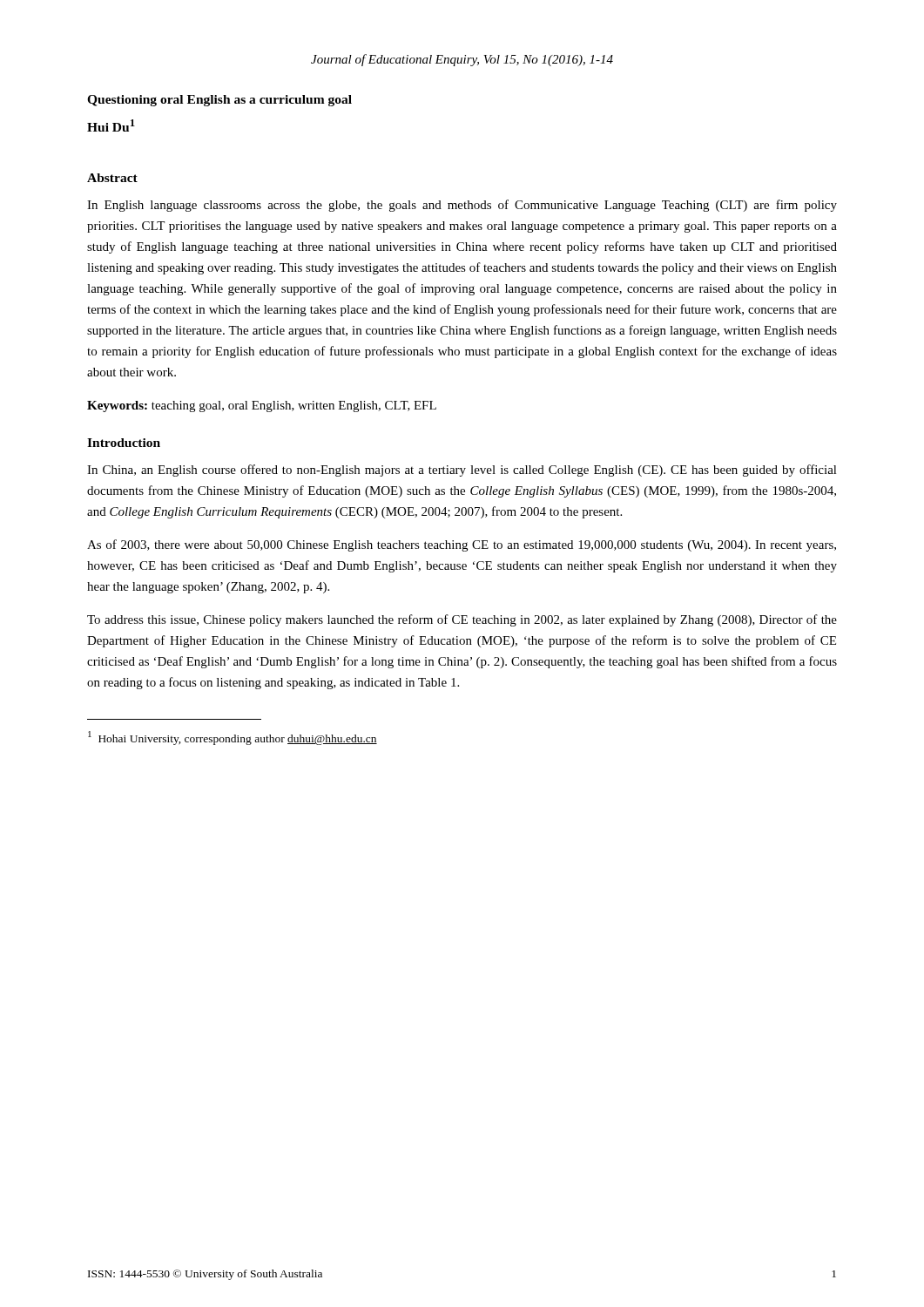The height and width of the screenshot is (1307, 924).
Task: Navigate to the passage starting "As of 2003, there were about 50,000"
Action: tap(462, 566)
